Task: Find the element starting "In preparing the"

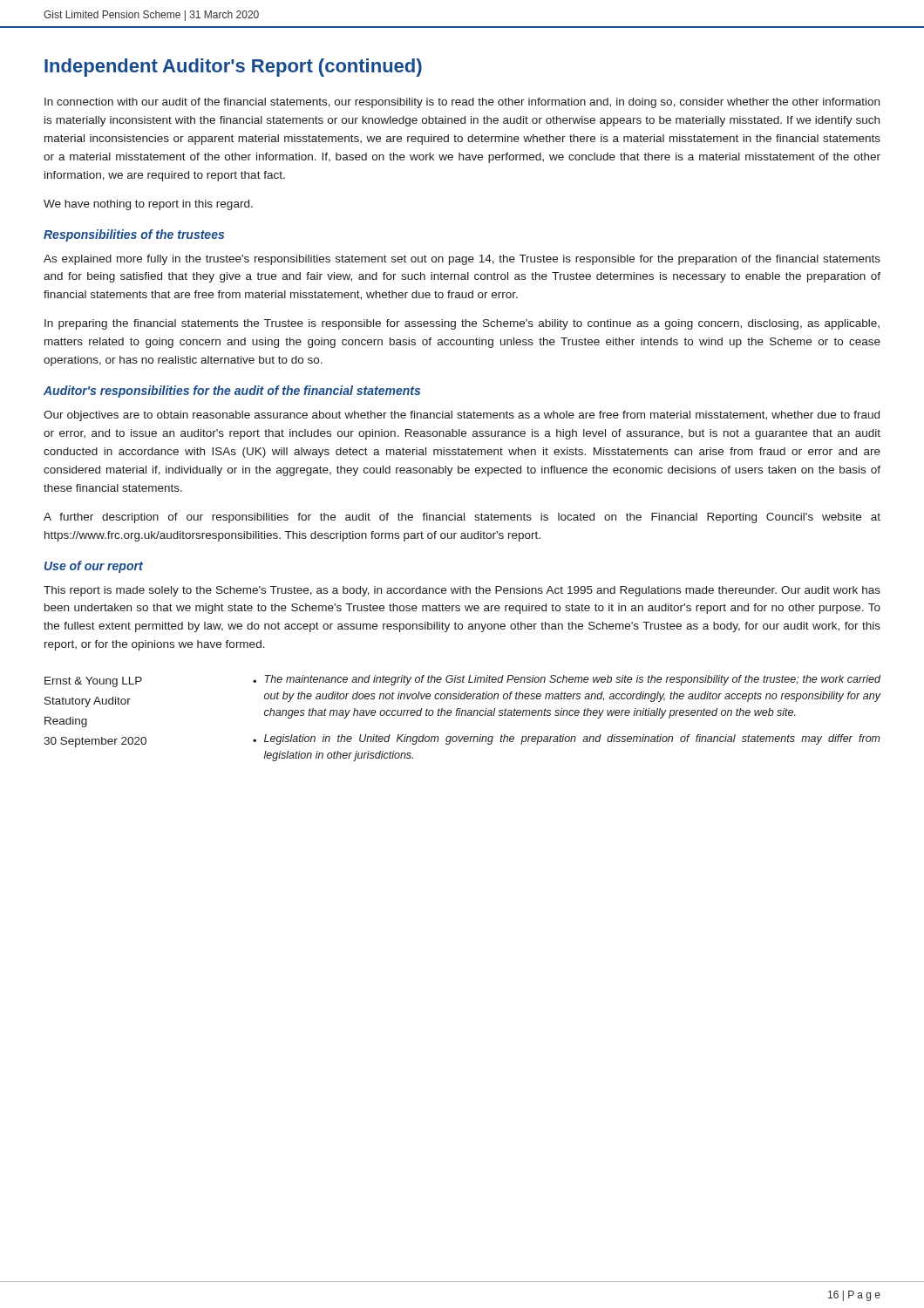Action: [462, 342]
